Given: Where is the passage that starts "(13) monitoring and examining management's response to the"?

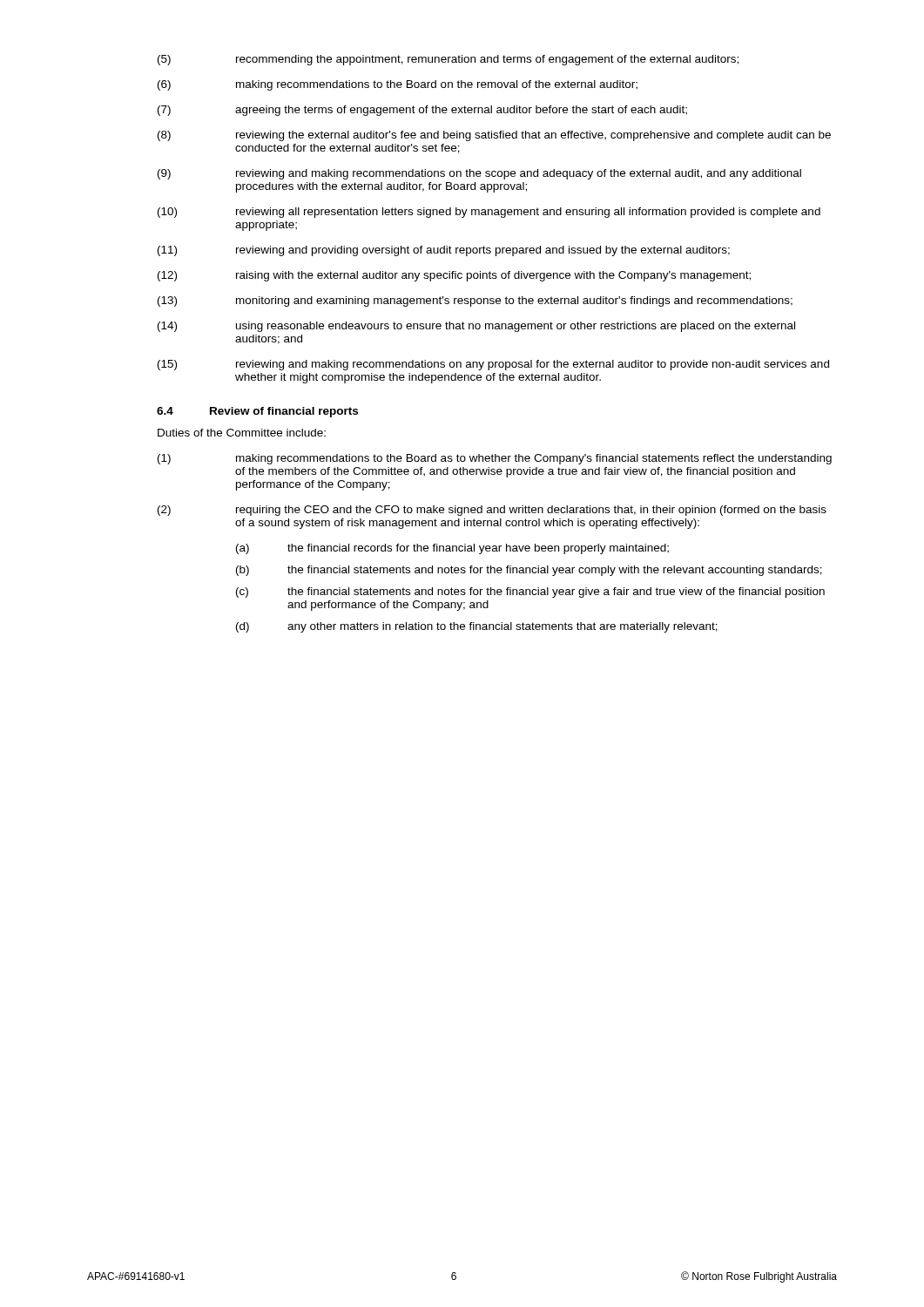Looking at the screenshot, I should 497,300.
